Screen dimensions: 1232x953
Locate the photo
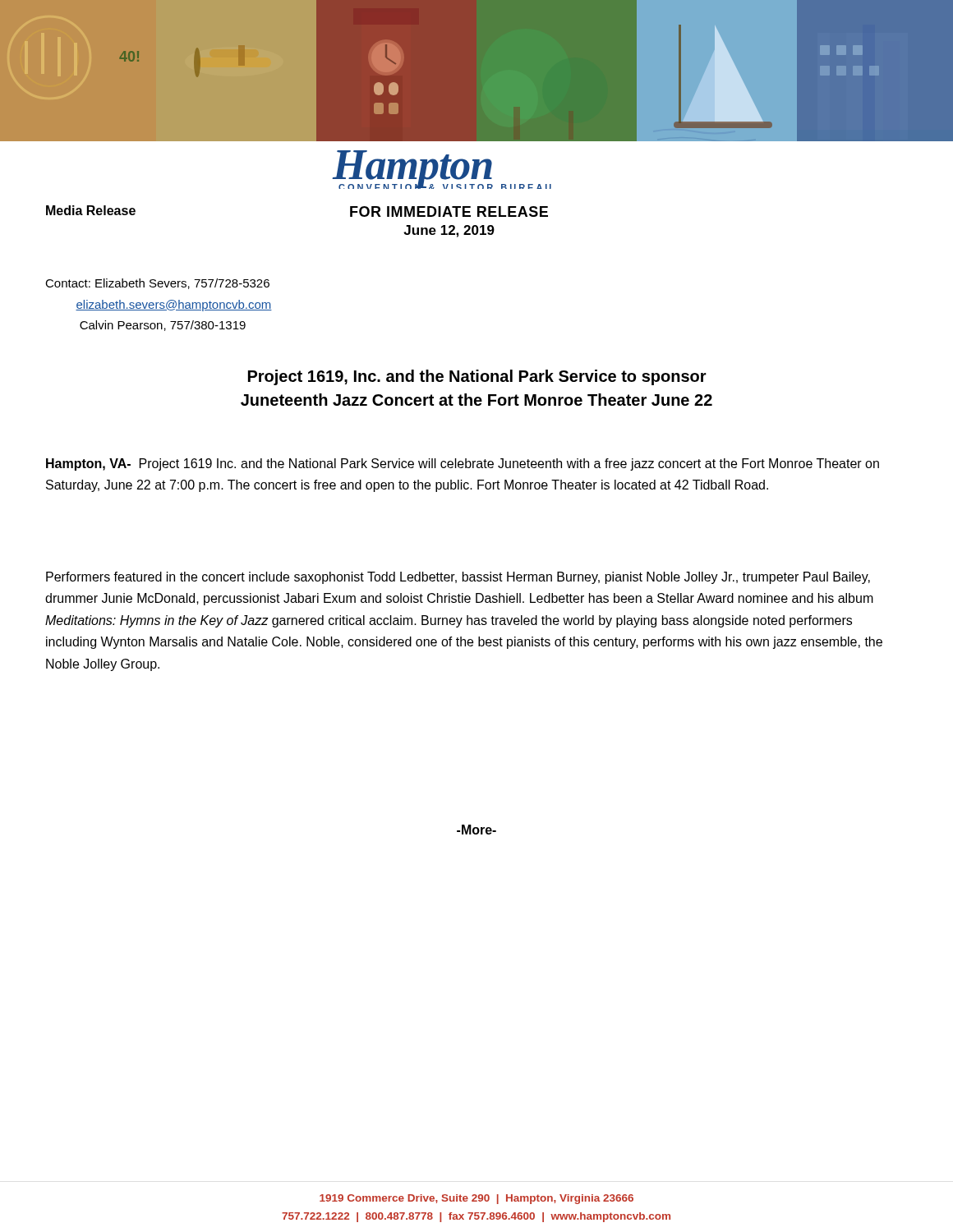pyautogui.click(x=476, y=94)
